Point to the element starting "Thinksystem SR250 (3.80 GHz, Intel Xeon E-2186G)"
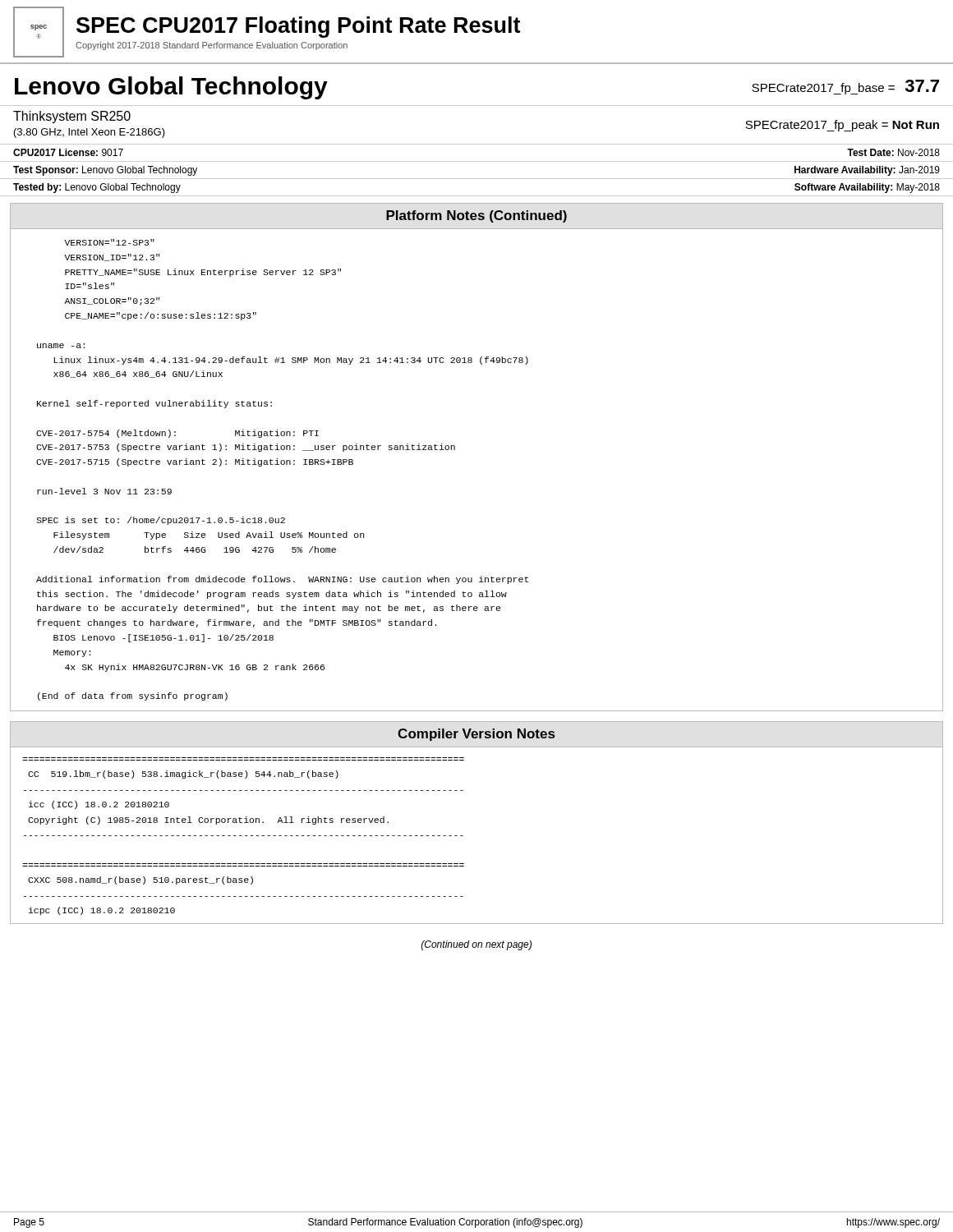The image size is (953, 1232). 89,124
